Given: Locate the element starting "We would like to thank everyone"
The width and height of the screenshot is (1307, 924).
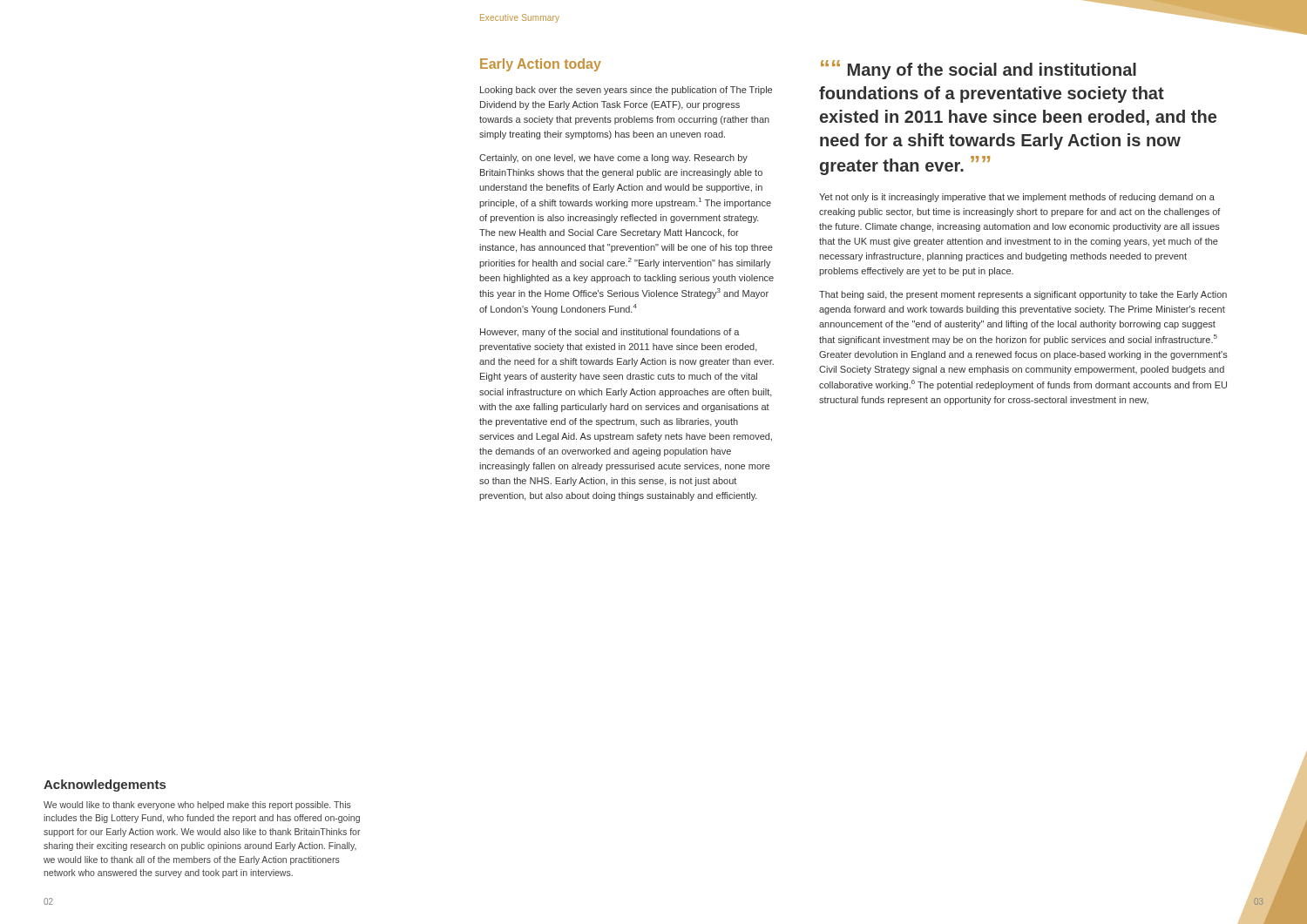Looking at the screenshot, I should pyautogui.click(x=202, y=839).
